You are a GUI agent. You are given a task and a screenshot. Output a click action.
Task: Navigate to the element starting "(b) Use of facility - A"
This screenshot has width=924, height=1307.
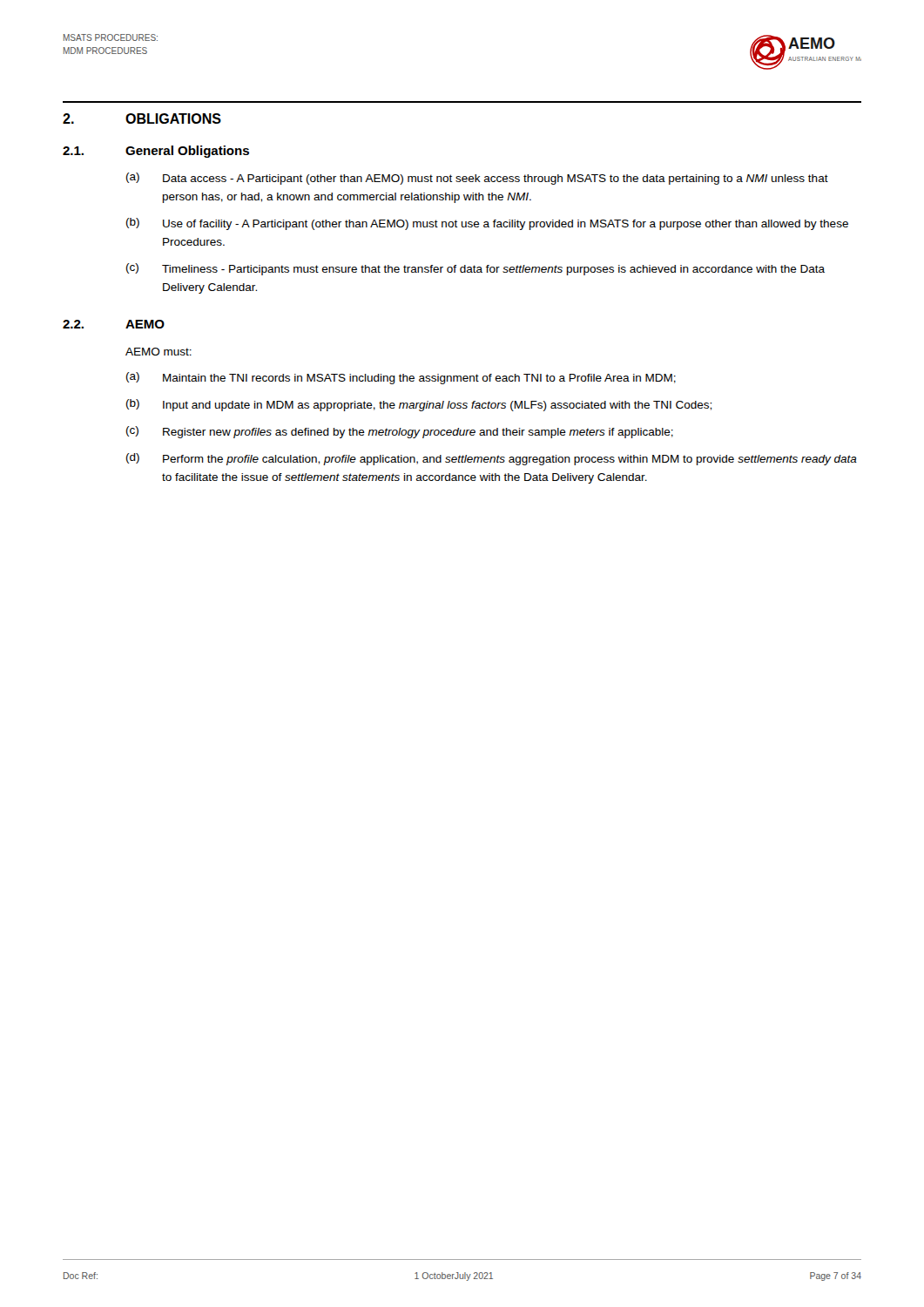click(x=493, y=233)
